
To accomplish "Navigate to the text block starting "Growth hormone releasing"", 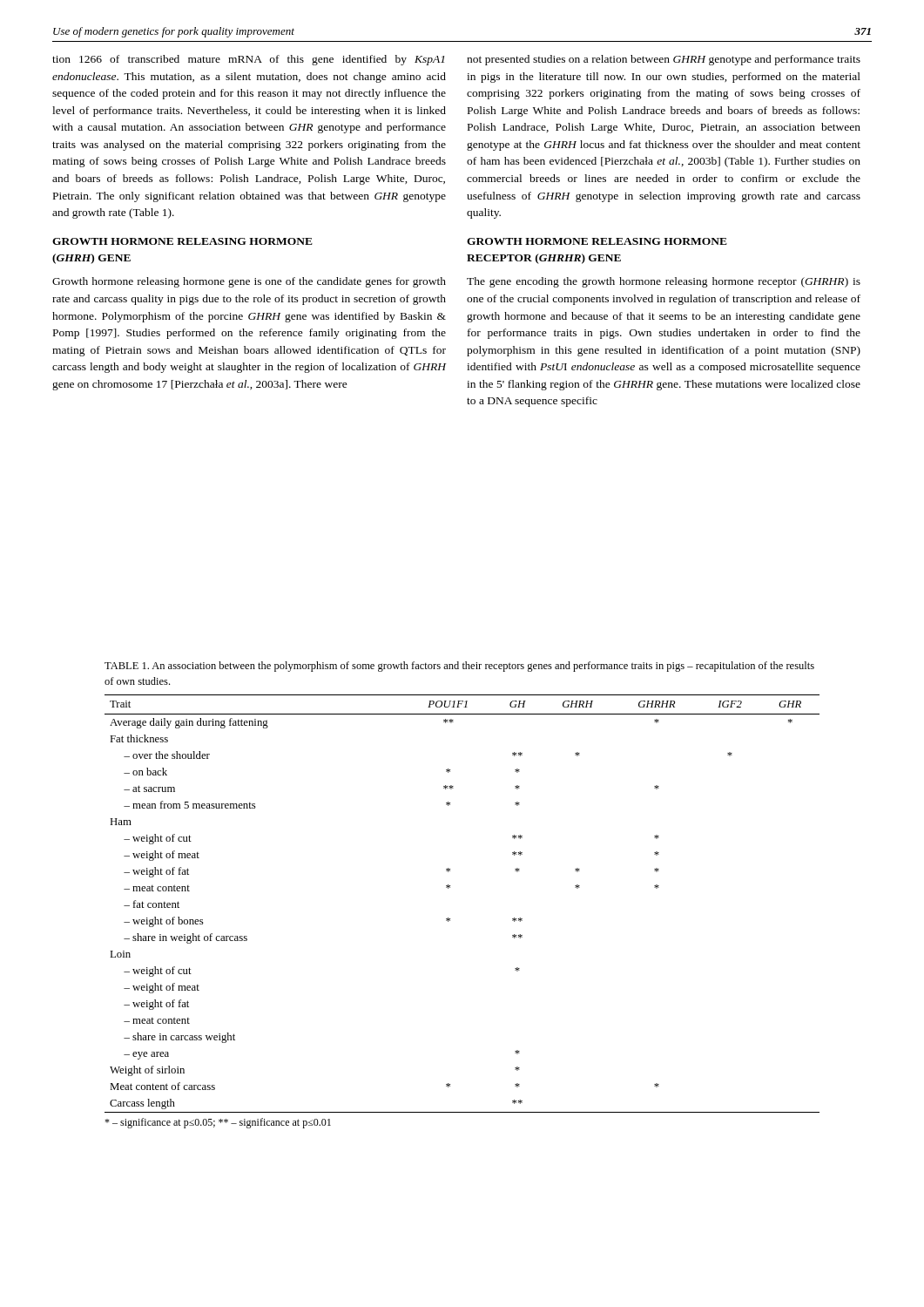I will [x=249, y=333].
